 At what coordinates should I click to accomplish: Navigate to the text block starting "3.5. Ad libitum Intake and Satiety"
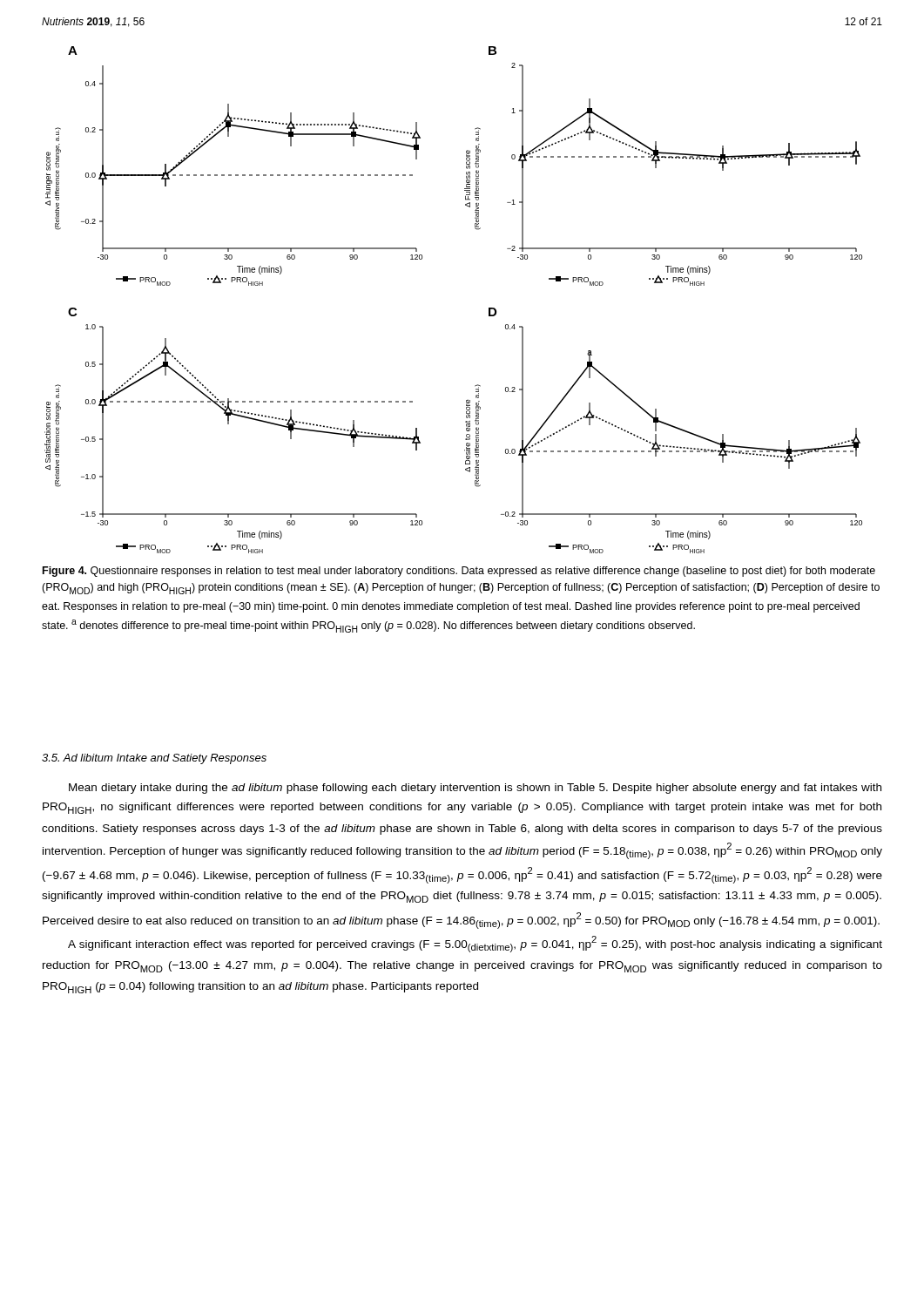(154, 758)
